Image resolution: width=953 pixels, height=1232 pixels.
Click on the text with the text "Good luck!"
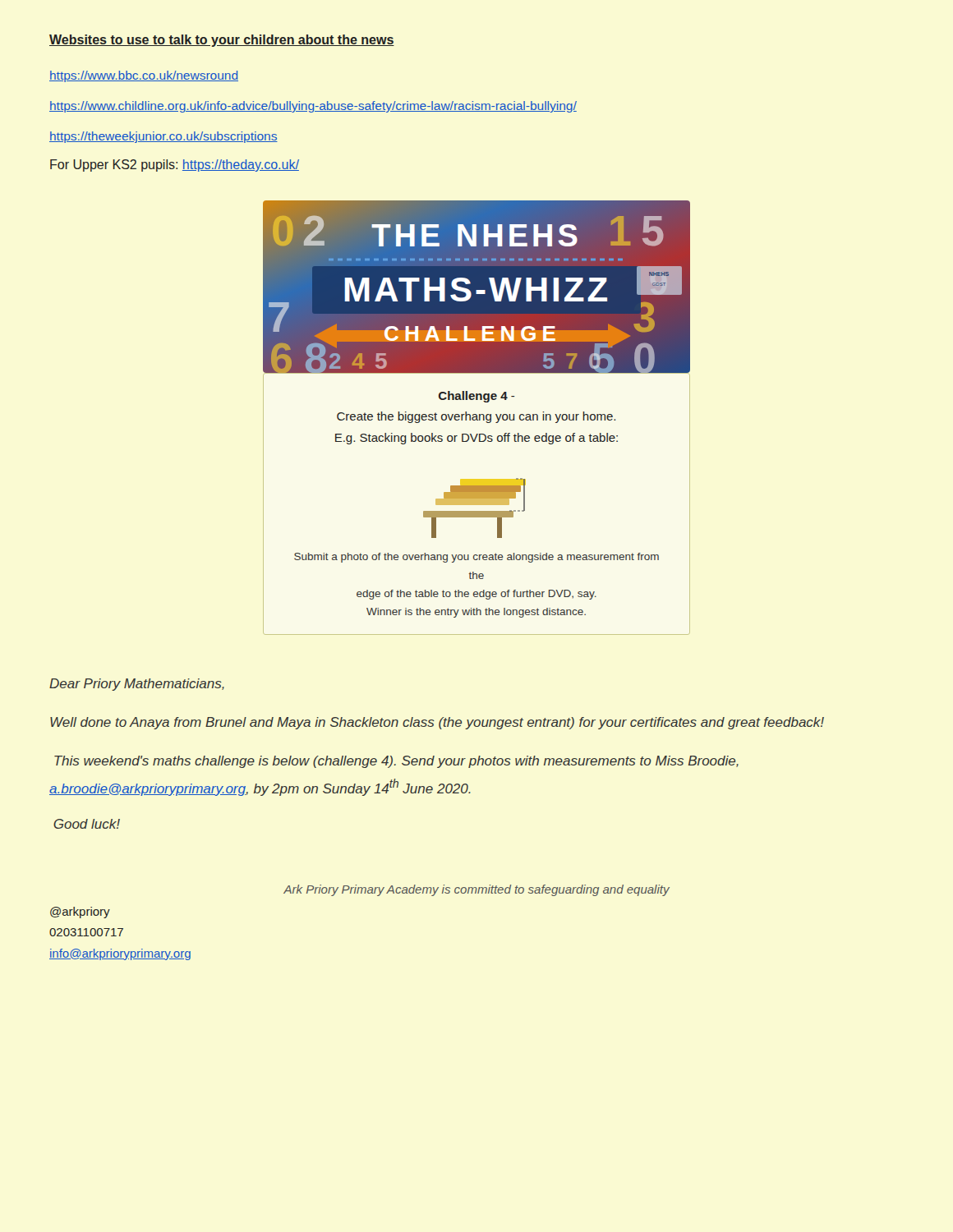(85, 824)
